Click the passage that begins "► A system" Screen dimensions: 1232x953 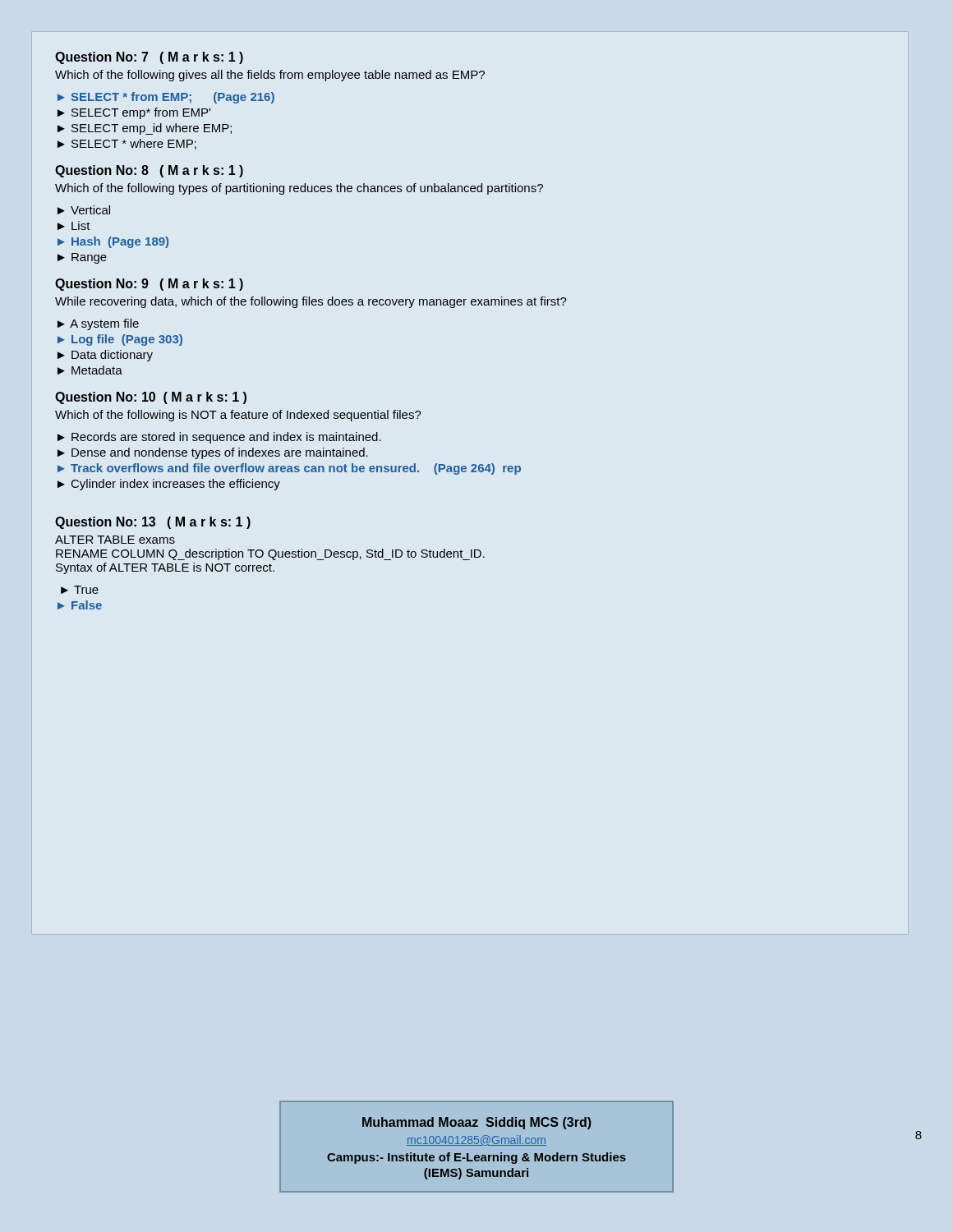tap(97, 323)
